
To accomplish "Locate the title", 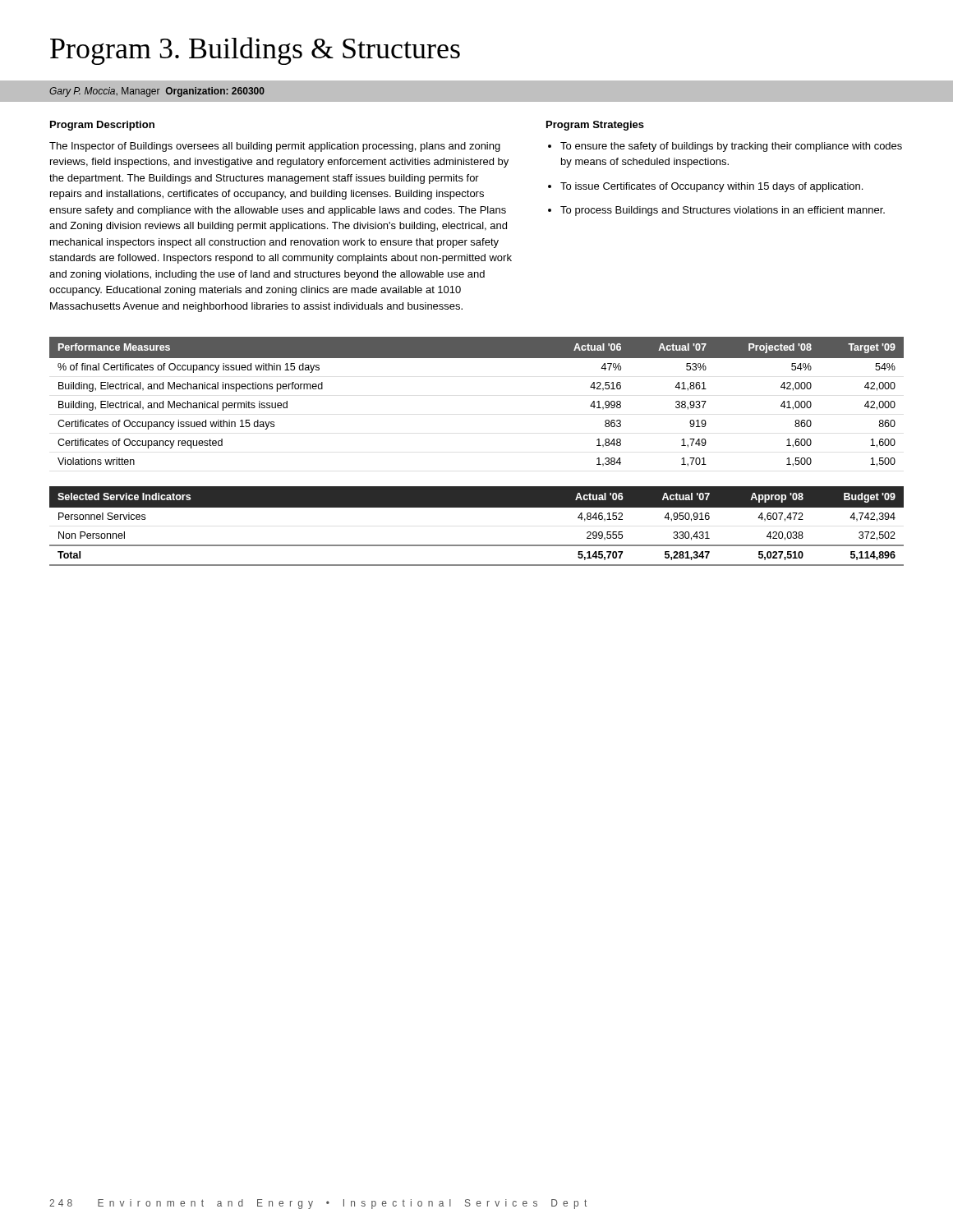I will tap(476, 48).
